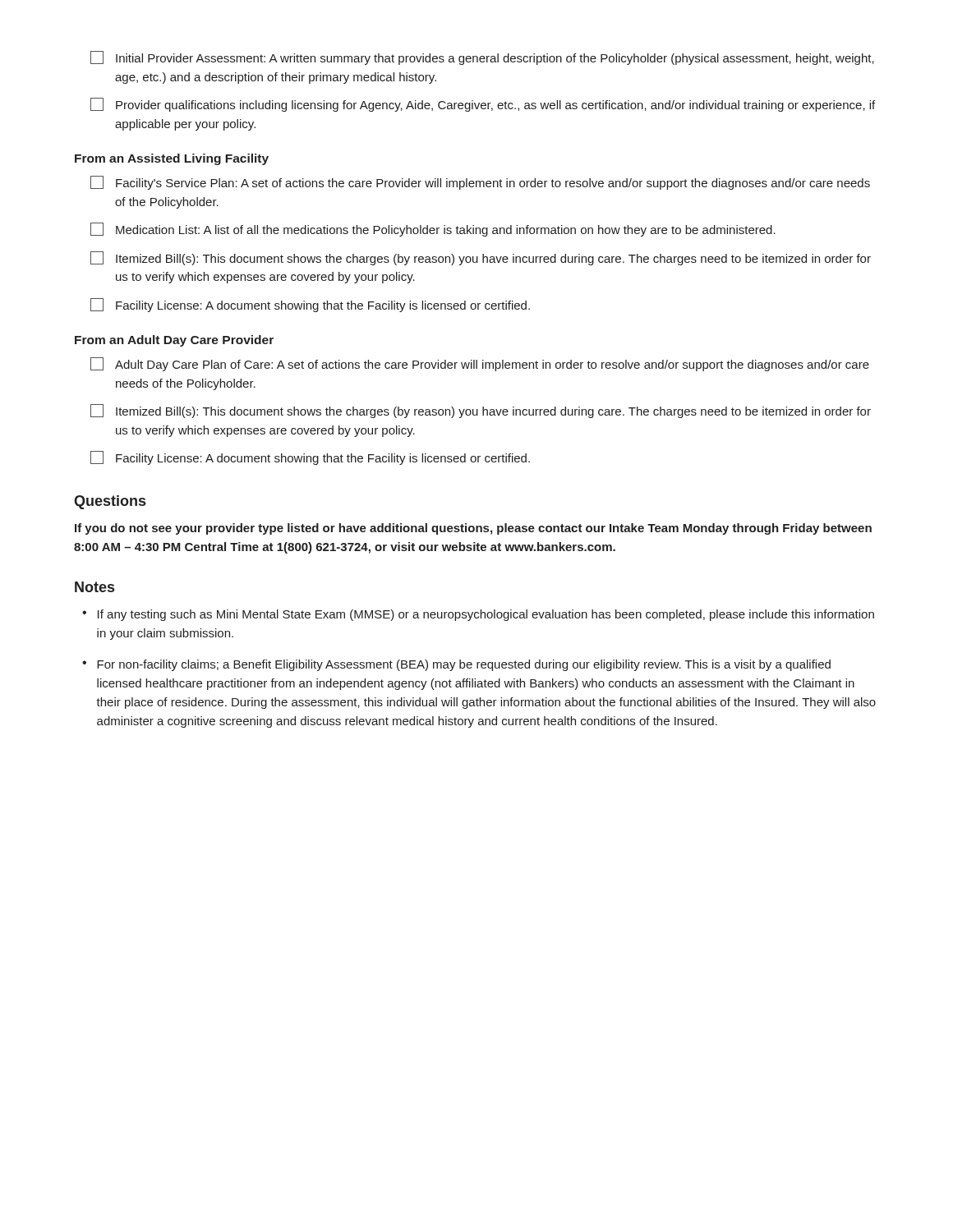The image size is (953, 1232).
Task: Locate the block starting "Facility's Service Plan: A"
Action: pos(485,193)
